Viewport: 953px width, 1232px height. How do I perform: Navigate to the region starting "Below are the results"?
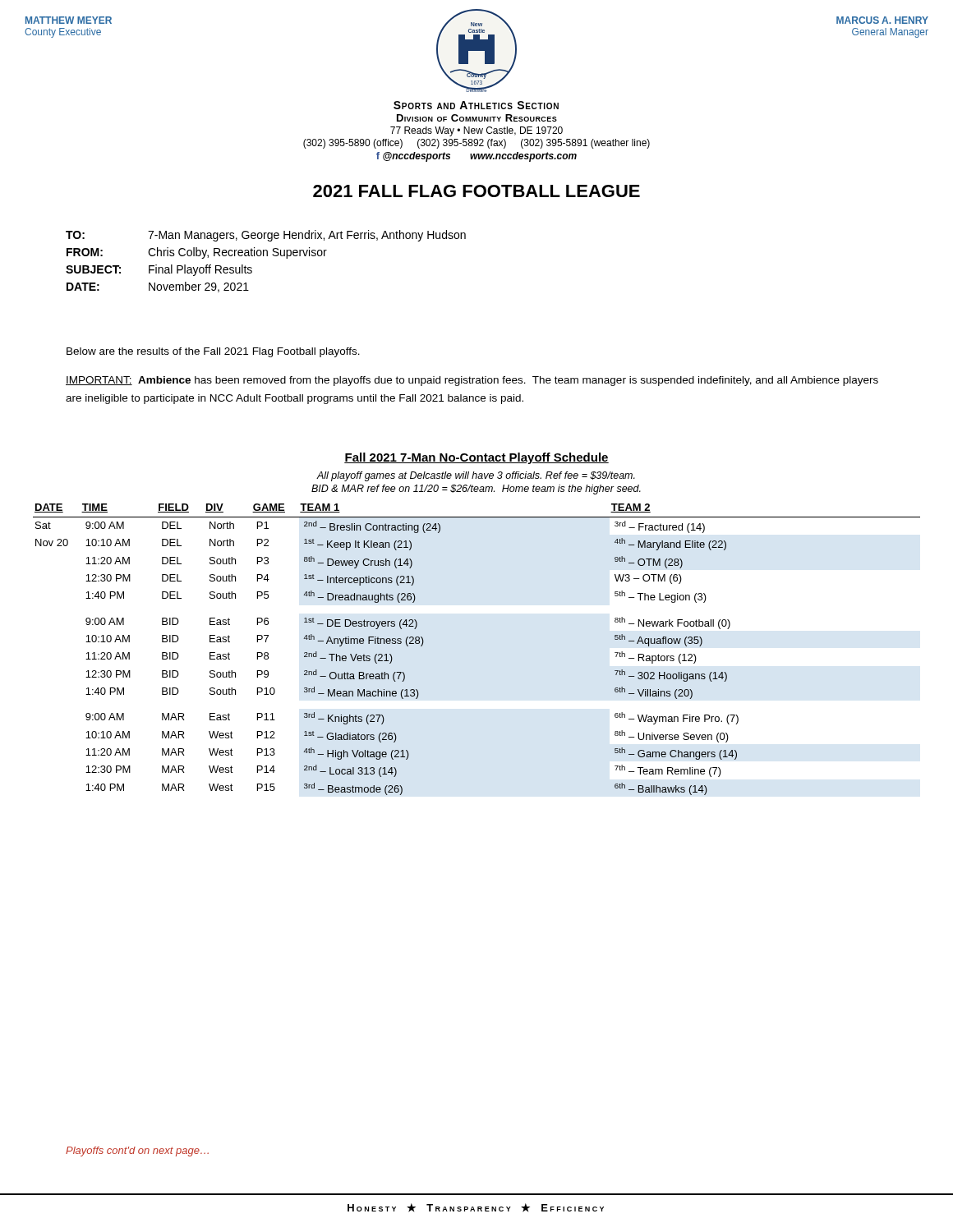[x=213, y=351]
